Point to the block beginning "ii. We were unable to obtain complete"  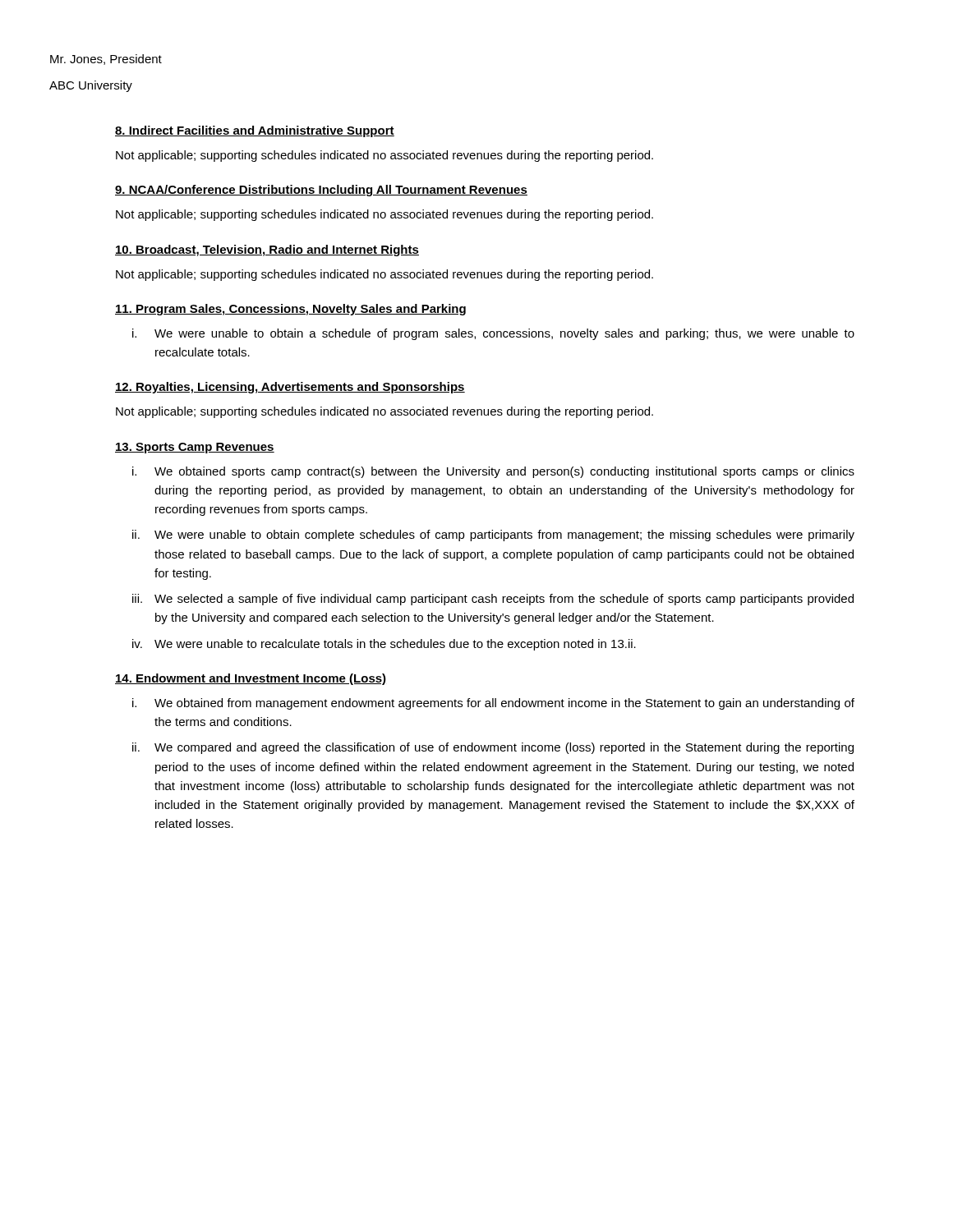coord(493,554)
